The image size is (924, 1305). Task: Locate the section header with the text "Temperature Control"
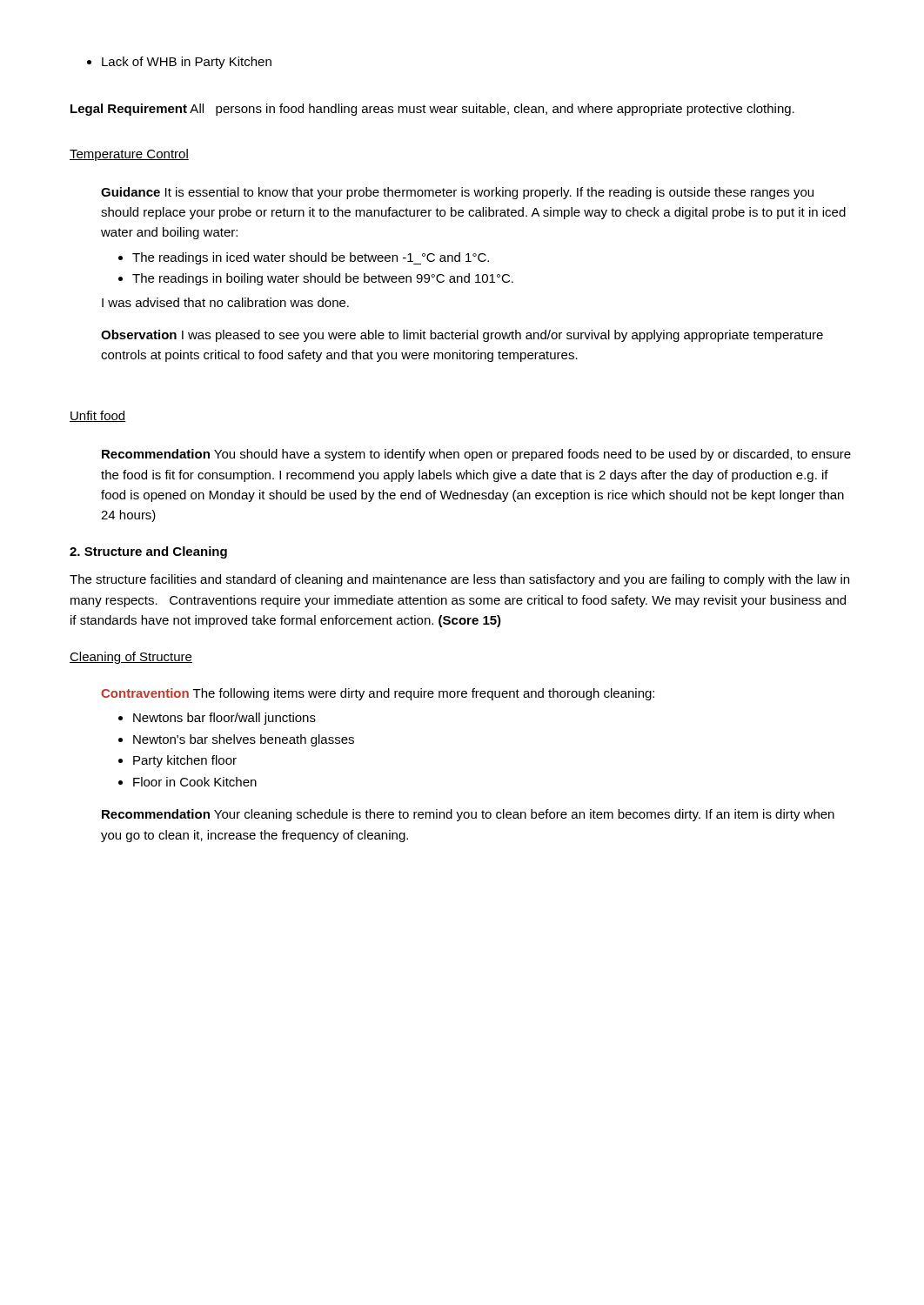coord(129,153)
